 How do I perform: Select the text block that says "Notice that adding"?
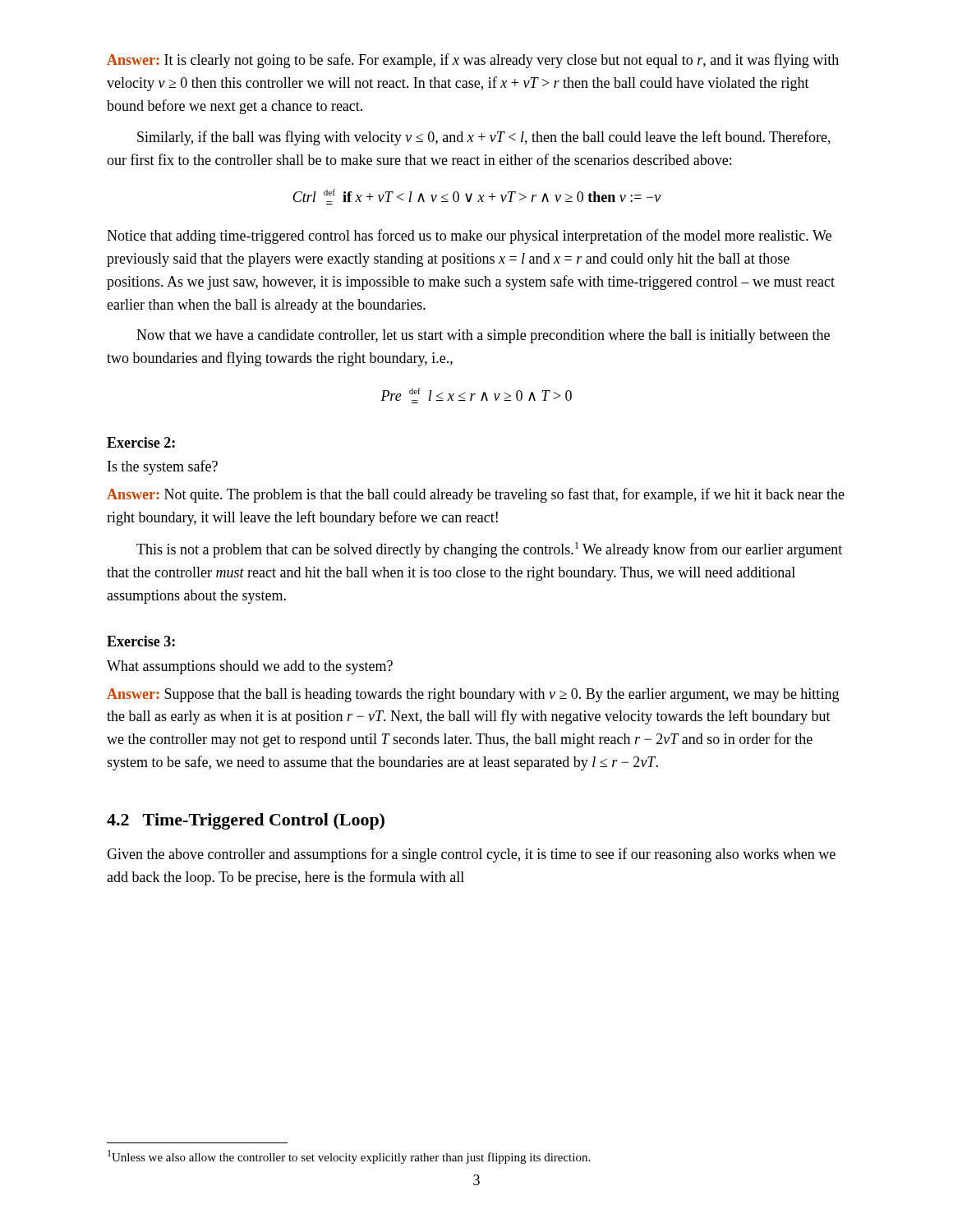[476, 271]
